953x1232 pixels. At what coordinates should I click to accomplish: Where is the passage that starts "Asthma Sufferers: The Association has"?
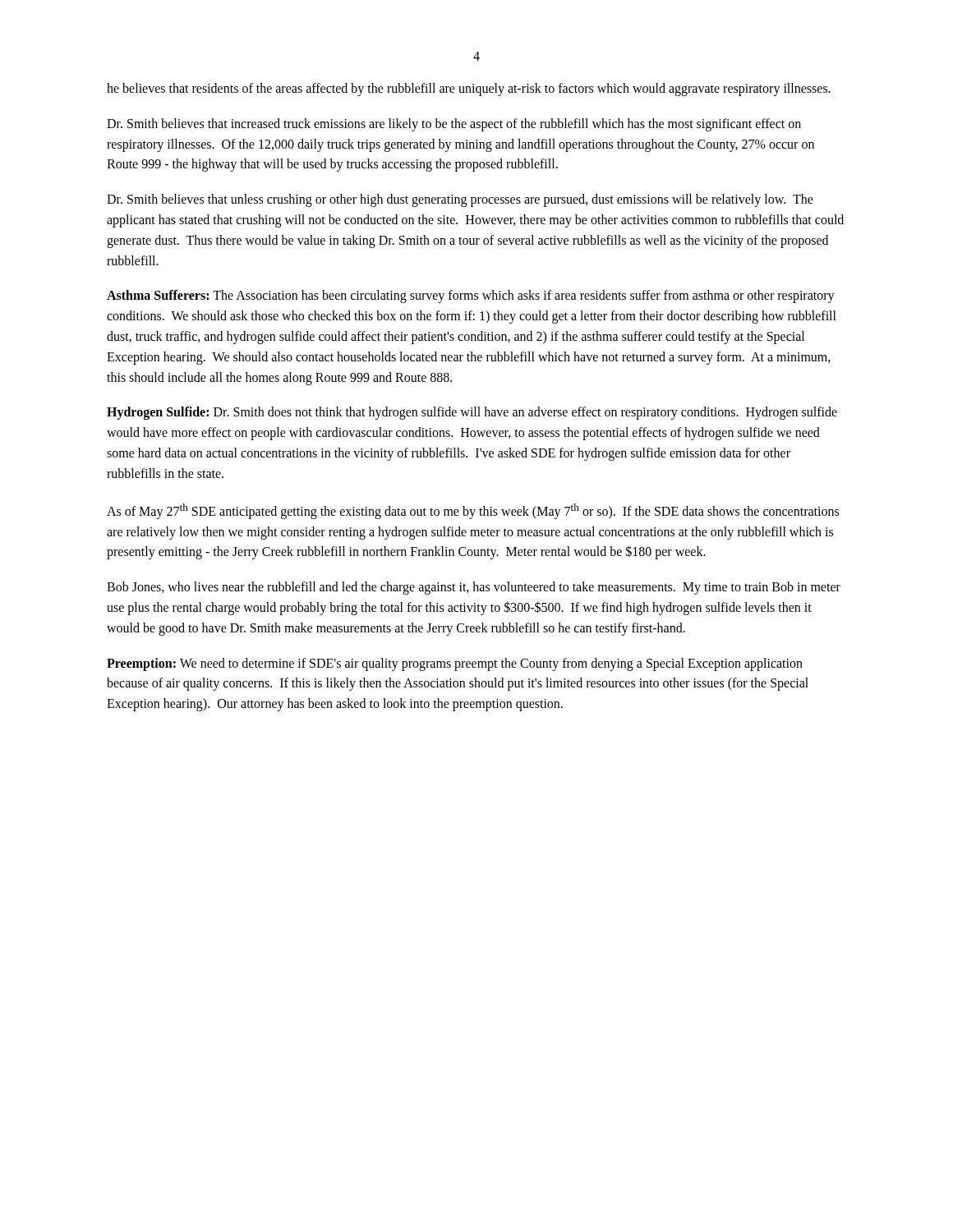click(472, 336)
